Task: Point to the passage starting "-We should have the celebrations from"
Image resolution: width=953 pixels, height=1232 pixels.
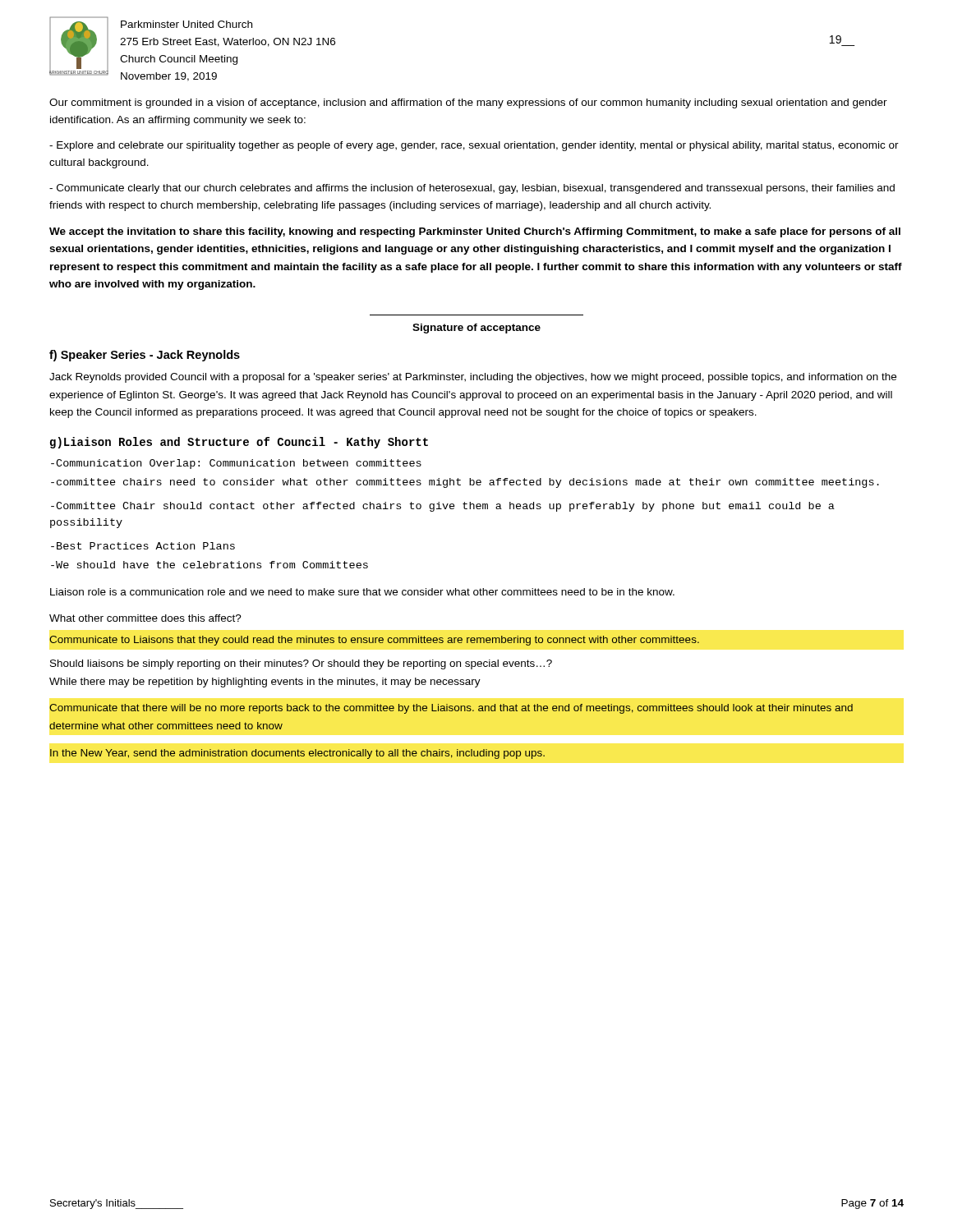Action: click(209, 566)
